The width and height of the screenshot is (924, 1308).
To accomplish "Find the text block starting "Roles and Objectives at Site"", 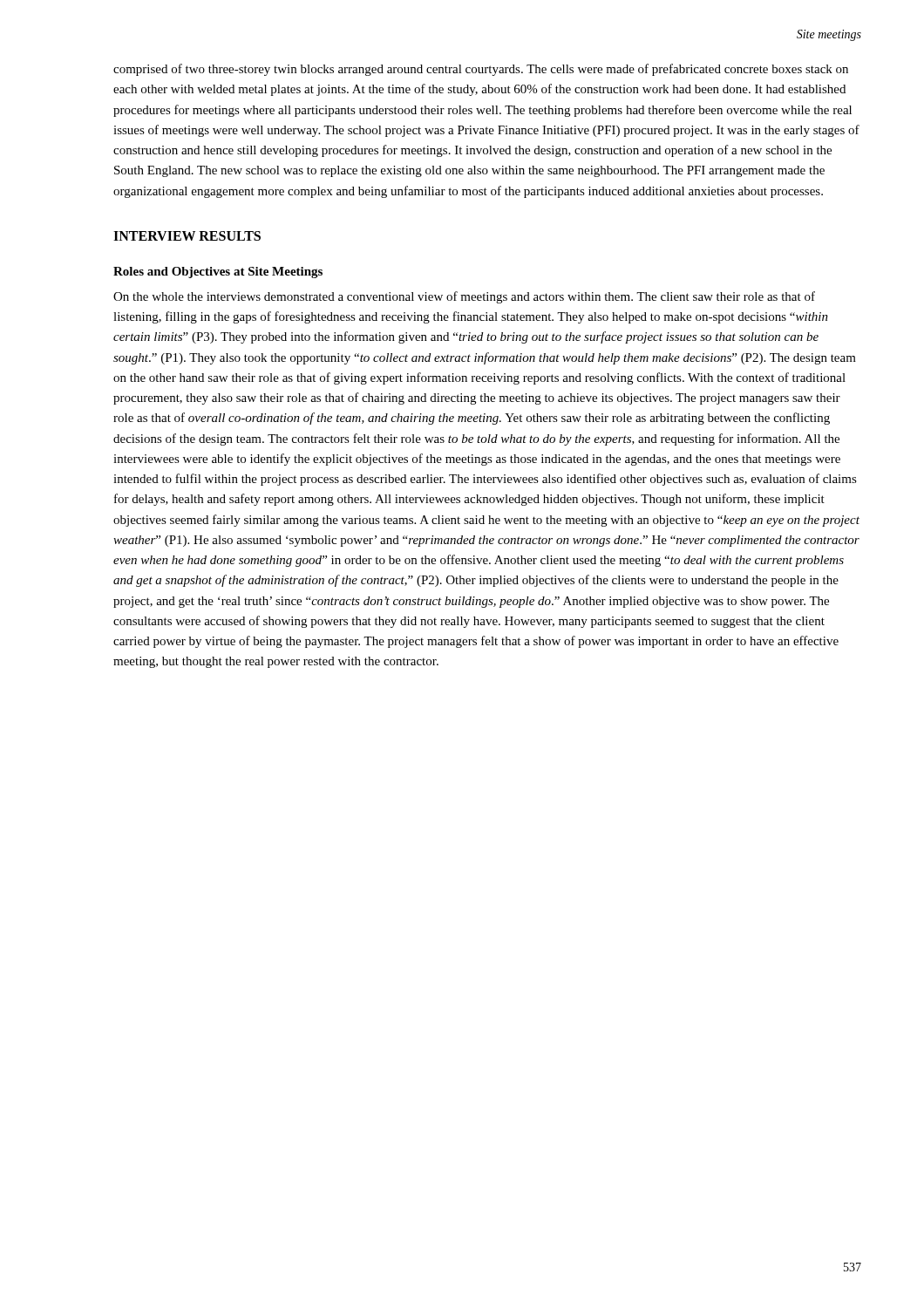I will tap(218, 271).
